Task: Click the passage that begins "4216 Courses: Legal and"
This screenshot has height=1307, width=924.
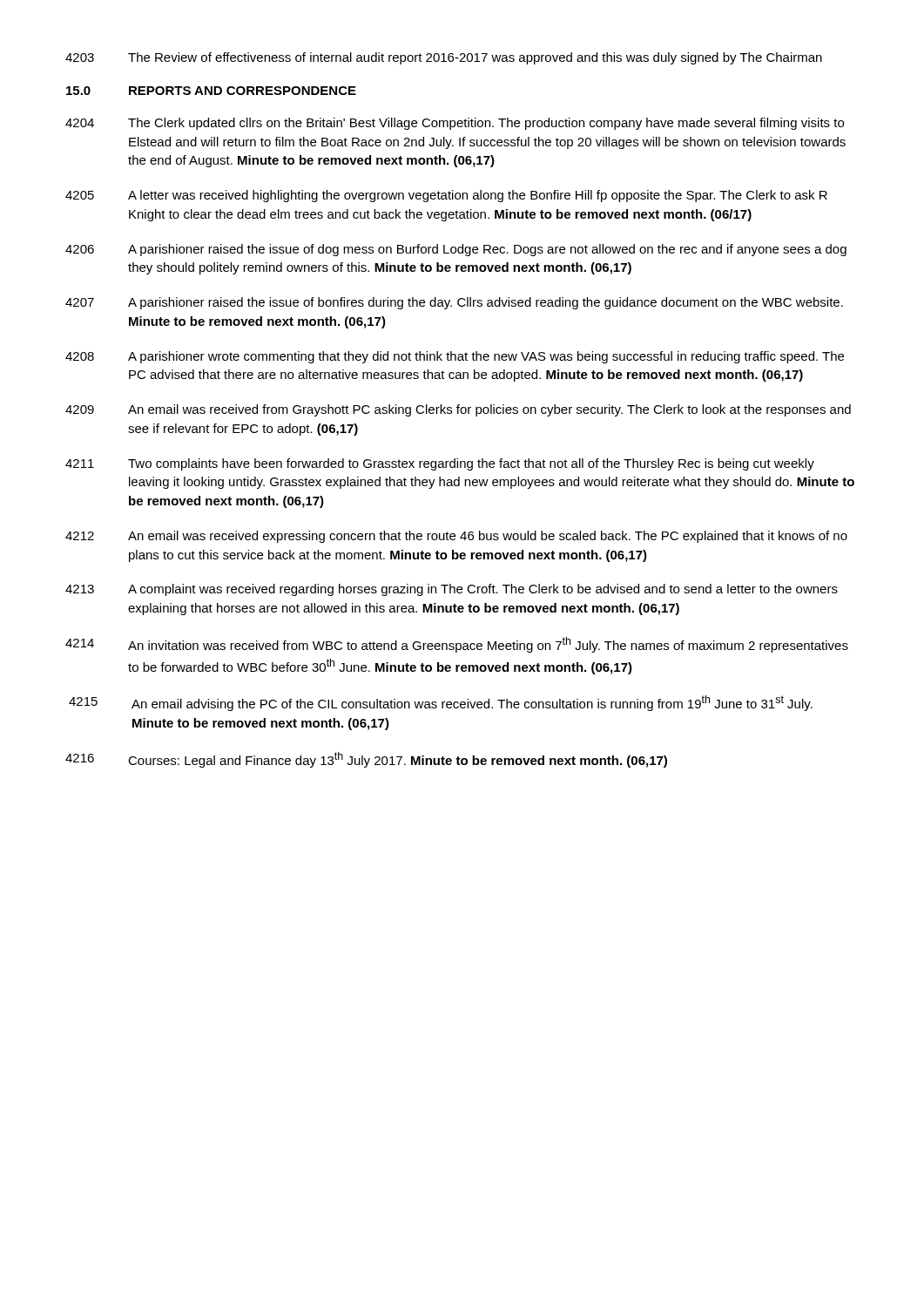Action: point(462,759)
